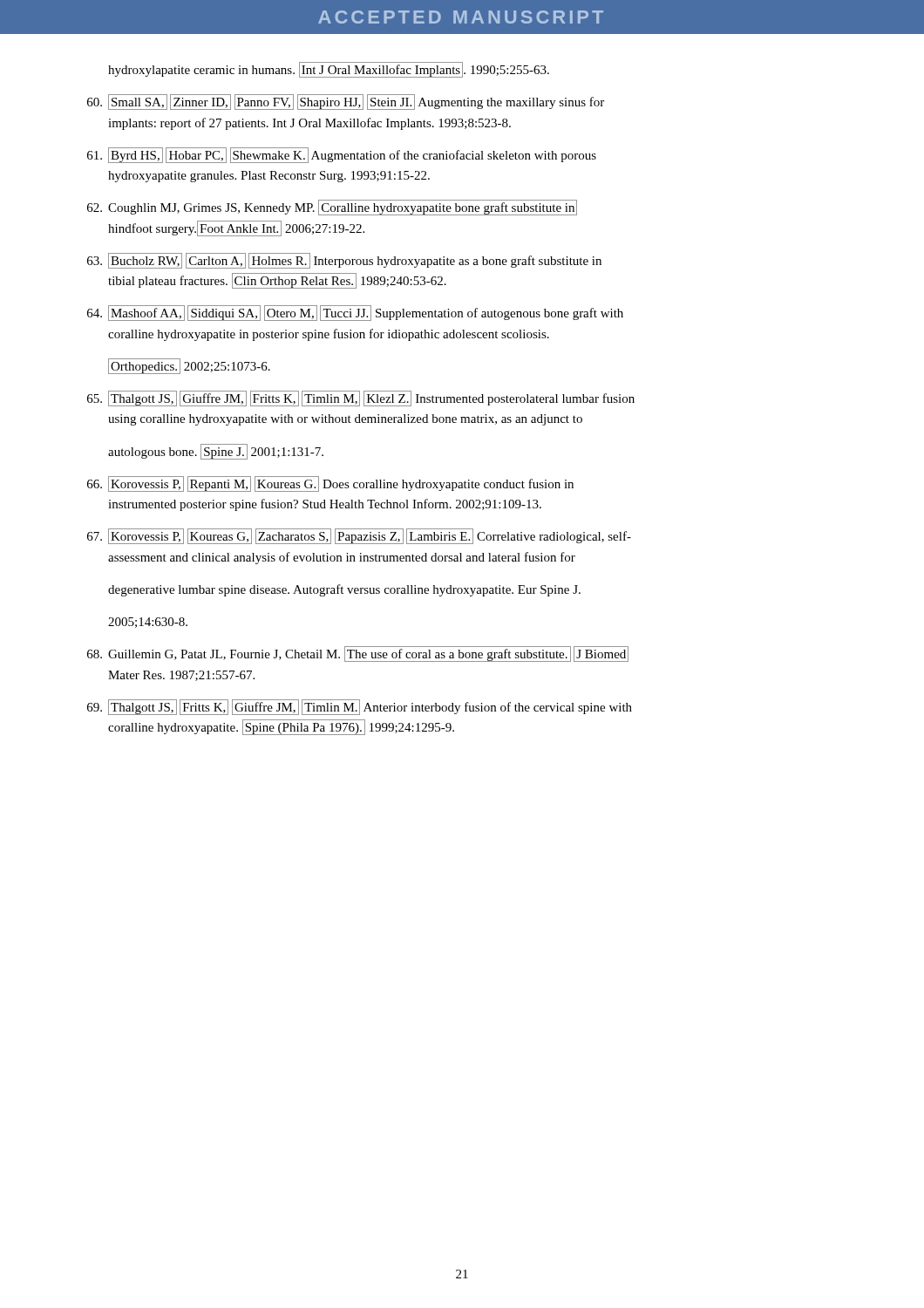
Task: Navigate to the text starting "62. Coughlin MJ, Grimes JS, Kennedy MP. Coralline"
Action: pyautogui.click(x=462, y=218)
